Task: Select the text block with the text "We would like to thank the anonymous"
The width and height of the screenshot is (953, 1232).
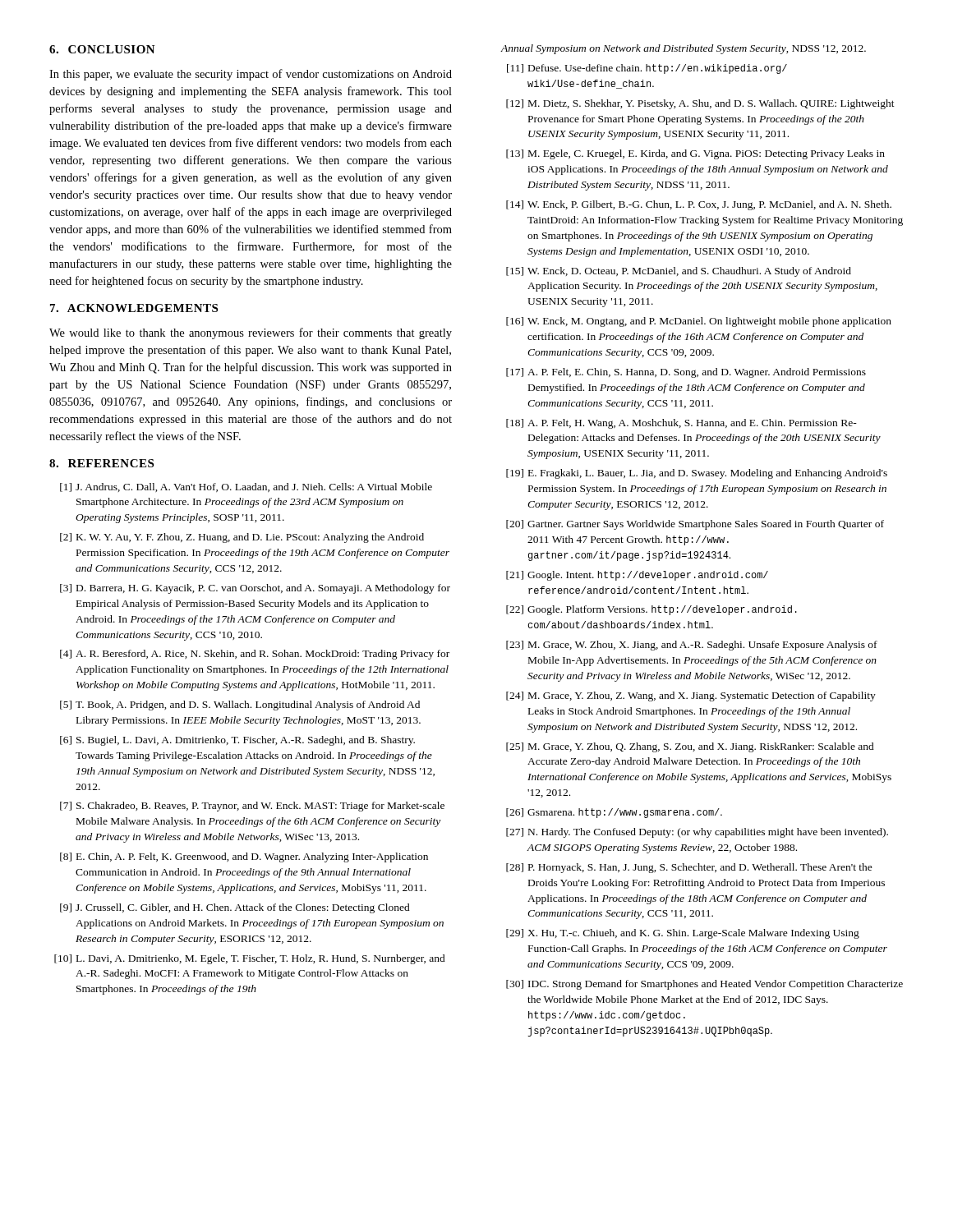Action: click(x=251, y=385)
